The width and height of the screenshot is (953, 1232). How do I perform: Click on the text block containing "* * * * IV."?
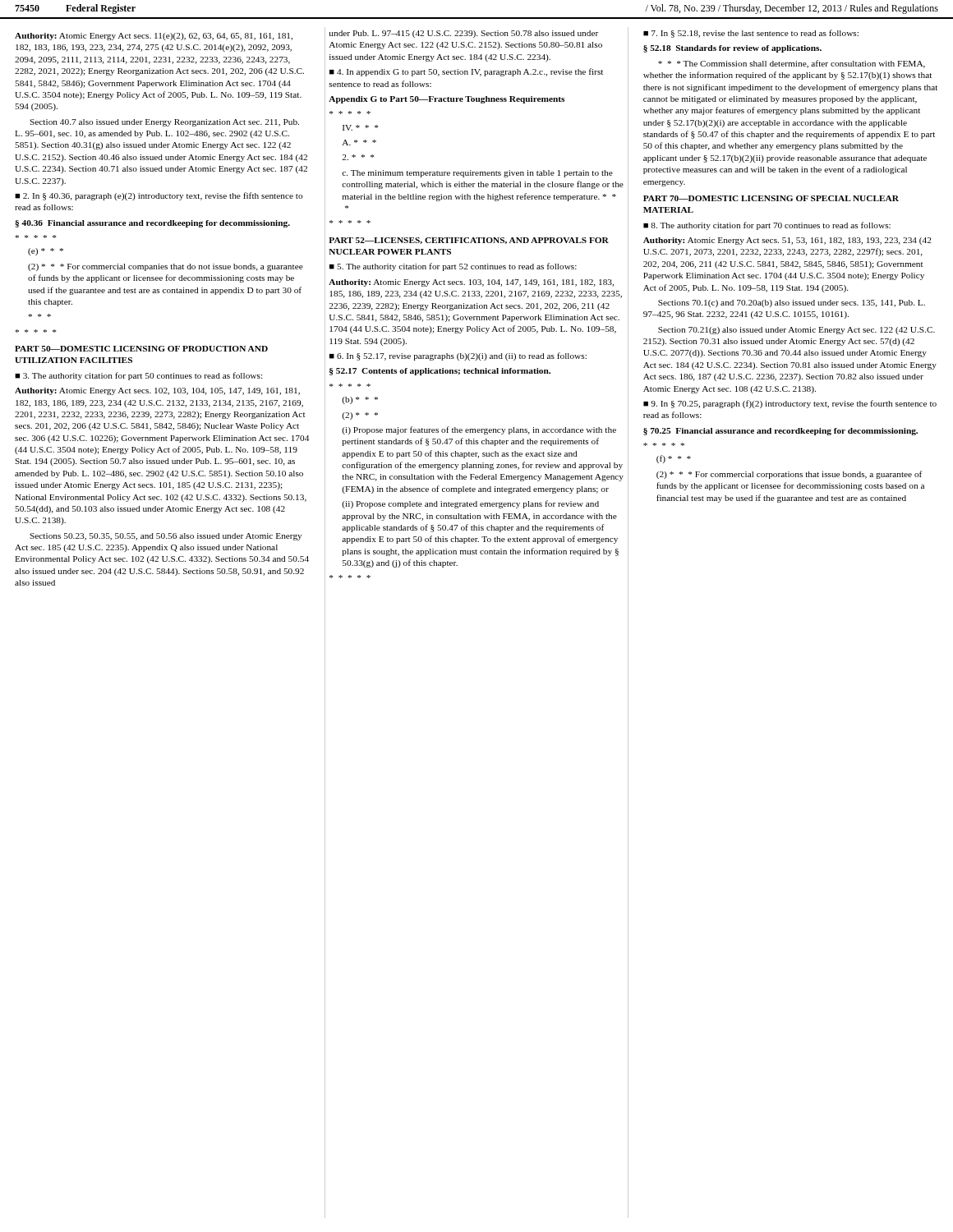(x=476, y=161)
